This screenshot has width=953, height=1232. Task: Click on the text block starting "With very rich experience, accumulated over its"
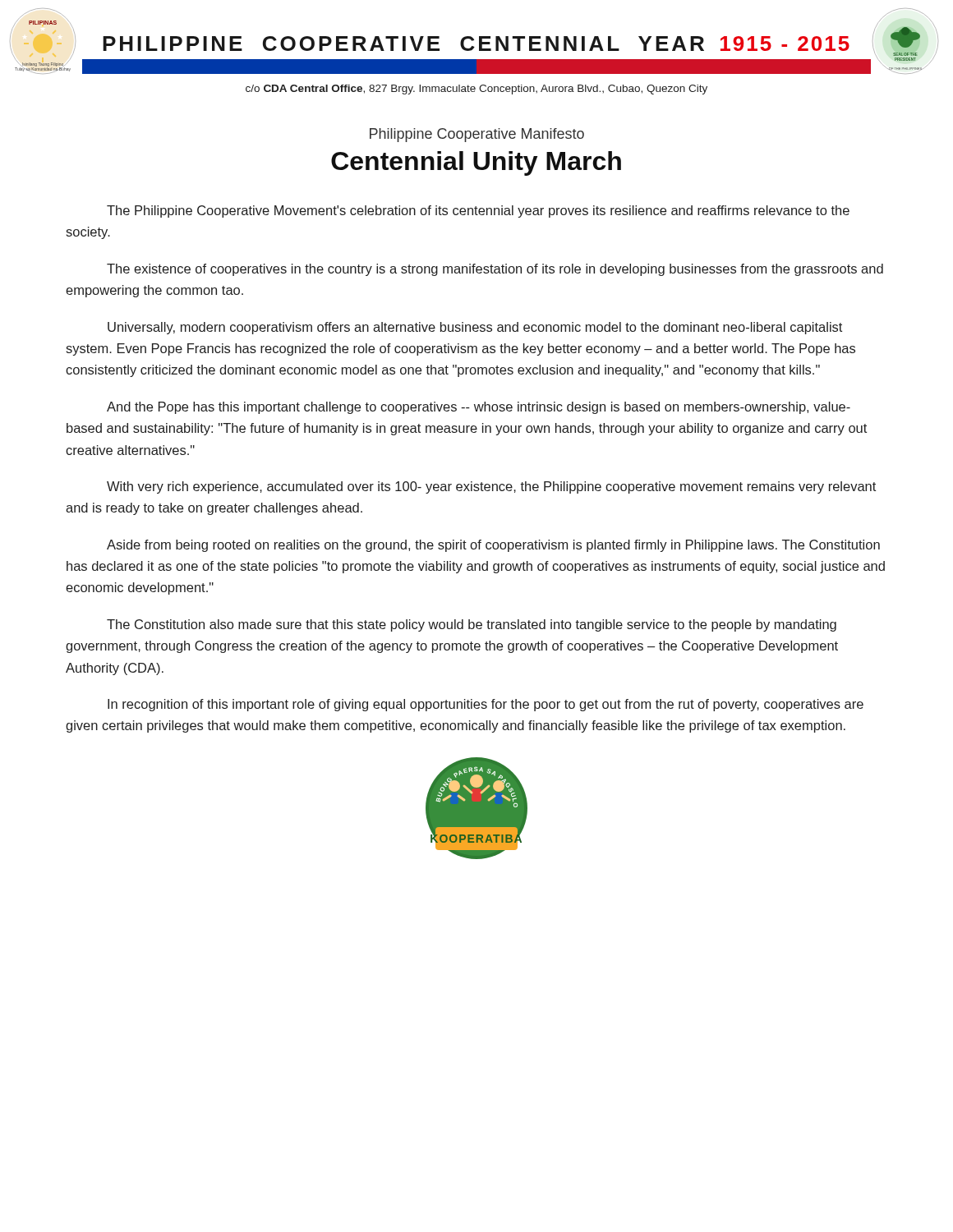(x=471, y=497)
